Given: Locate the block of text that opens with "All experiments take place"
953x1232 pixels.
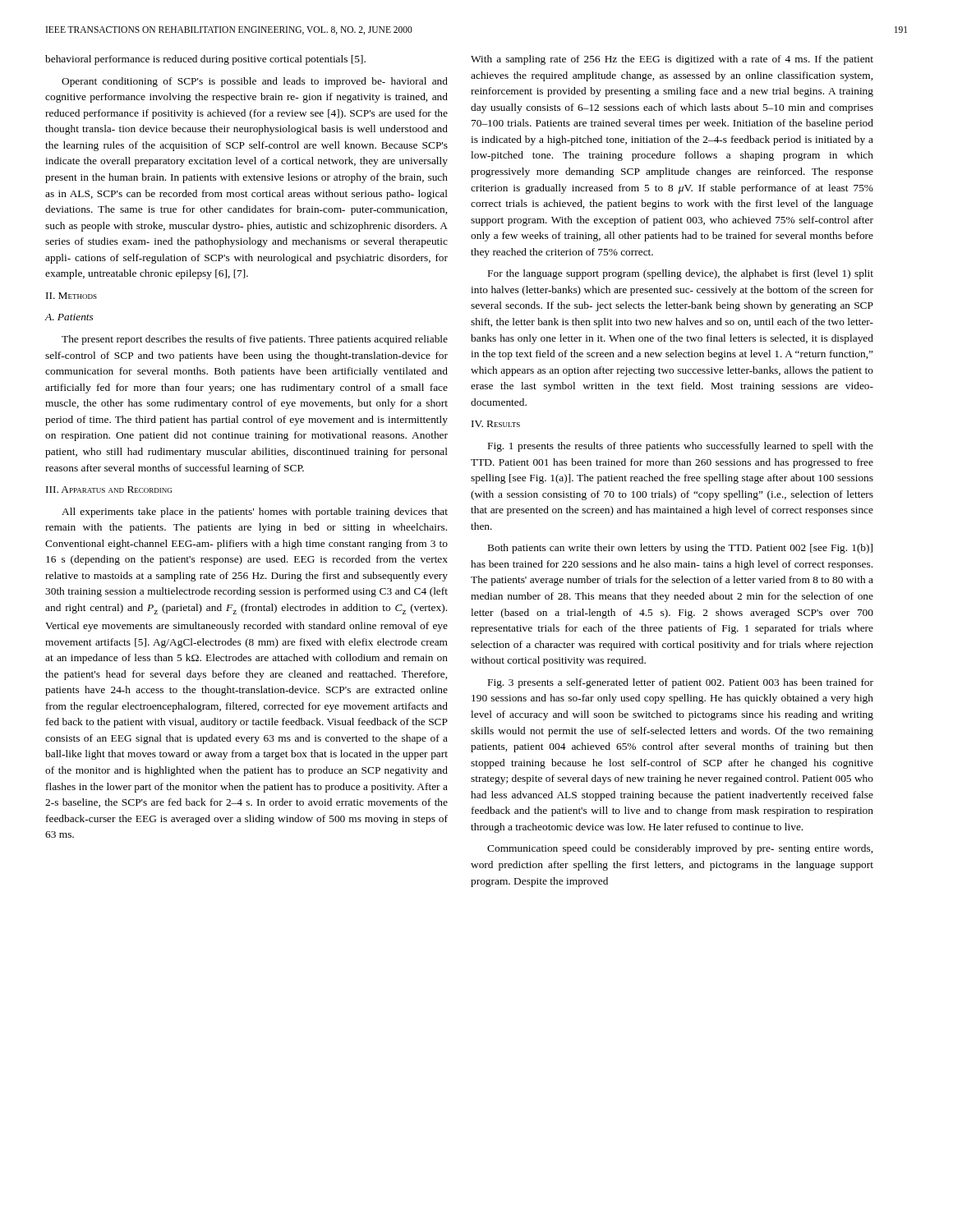Looking at the screenshot, I should tap(246, 673).
